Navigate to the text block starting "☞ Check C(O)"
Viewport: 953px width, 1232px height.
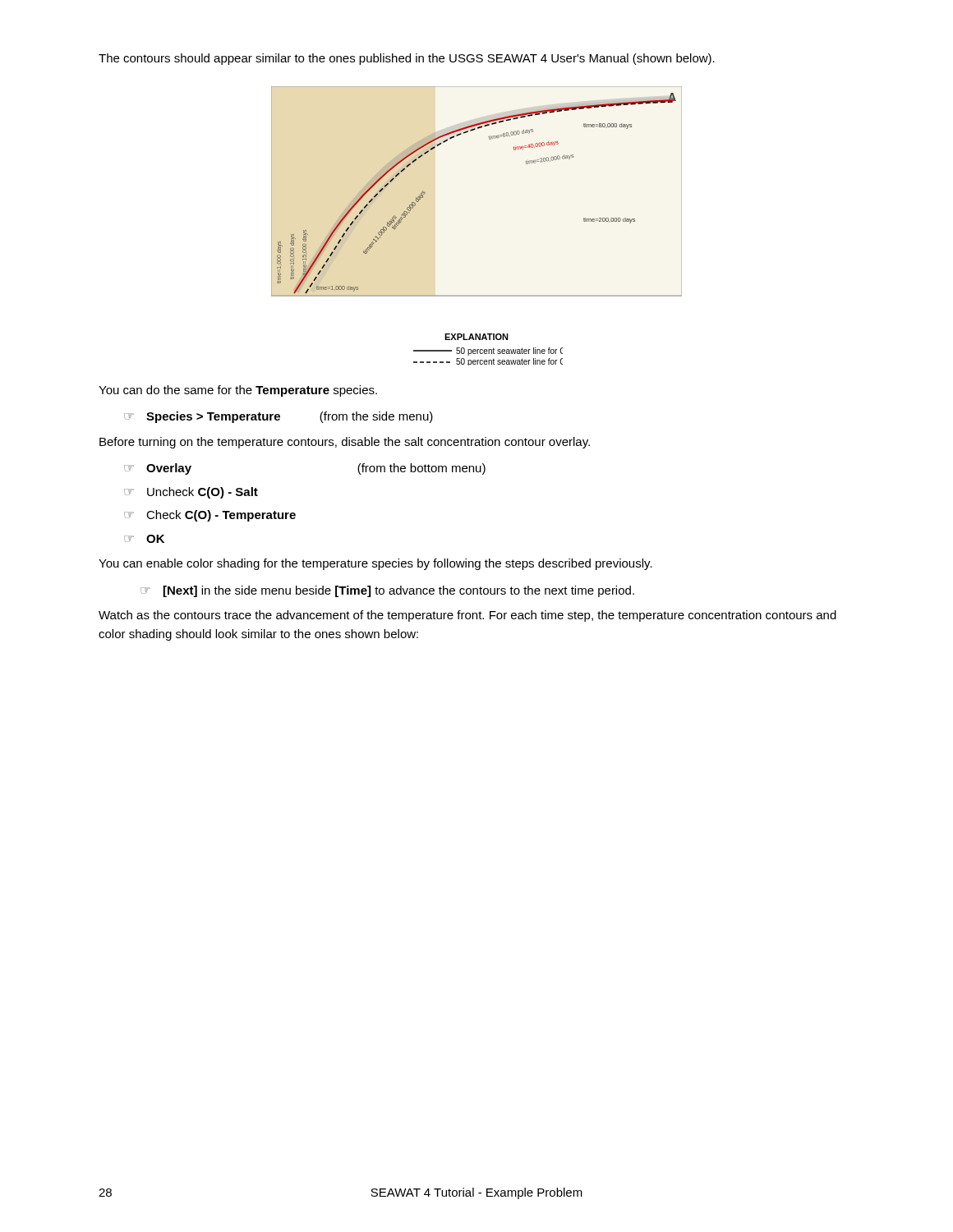(210, 515)
